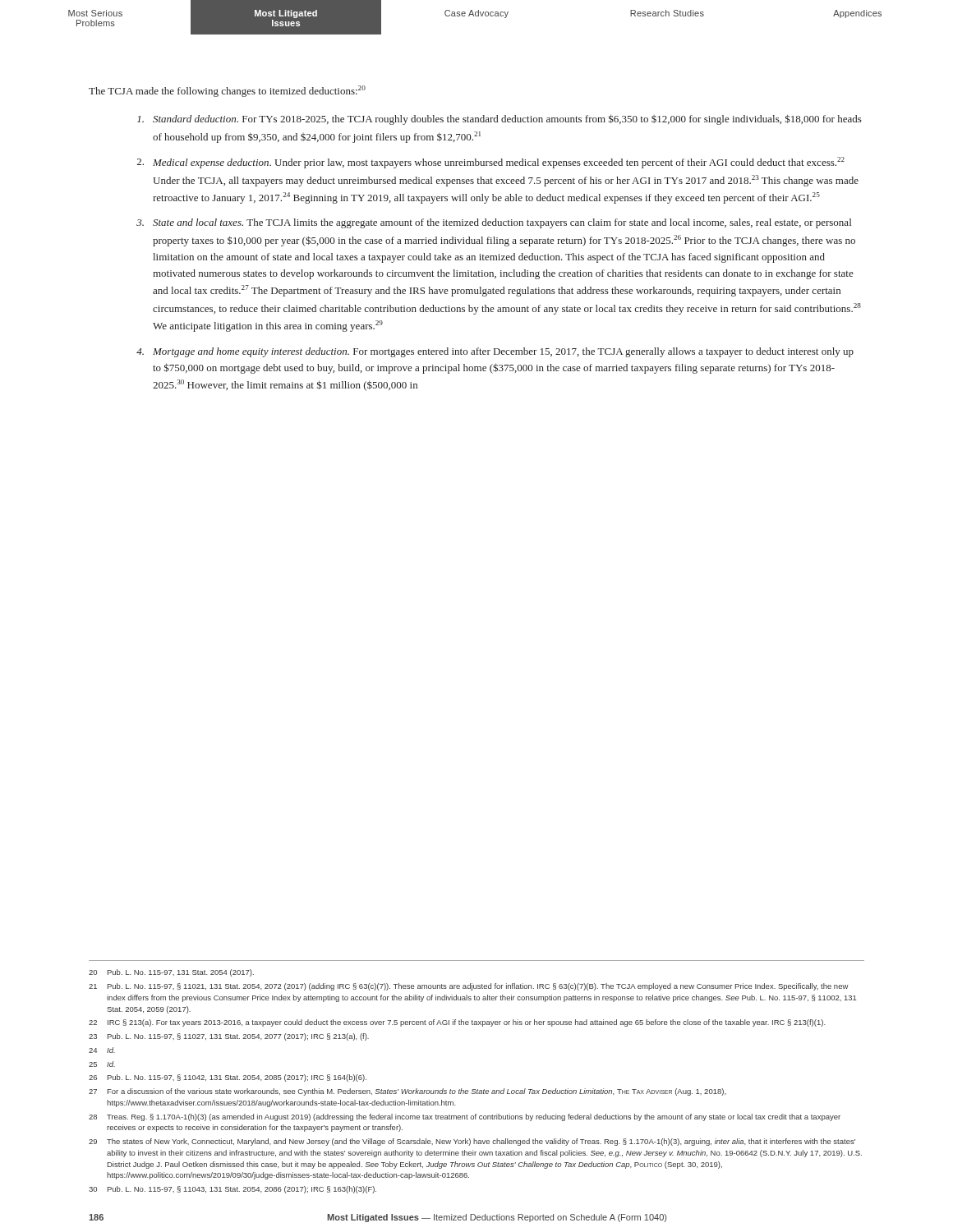Point to the passage starting "3. State and local taxes."
The image size is (953, 1232).
[x=476, y=275]
